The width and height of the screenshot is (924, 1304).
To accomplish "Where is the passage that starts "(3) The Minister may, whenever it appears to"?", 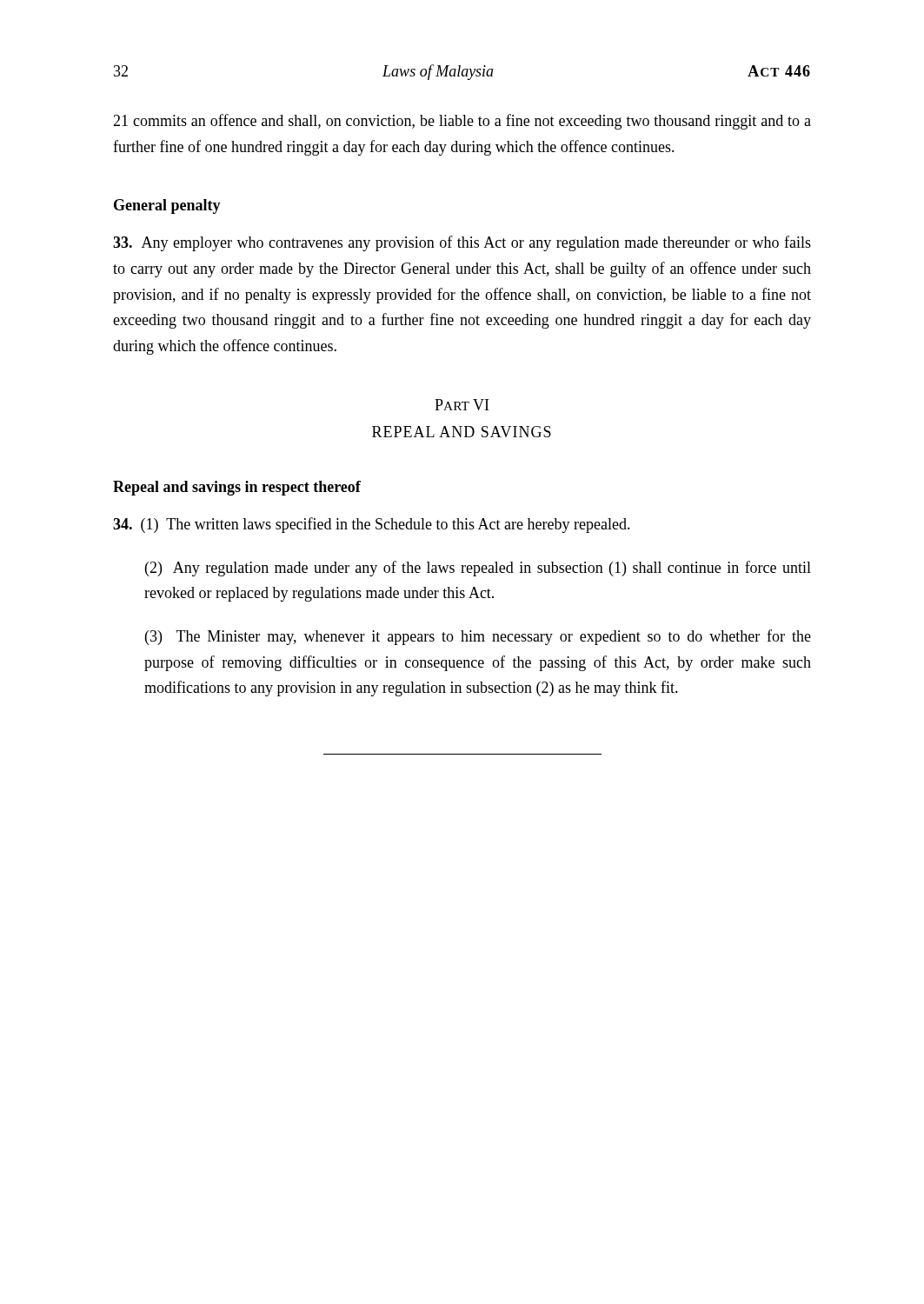I will (x=478, y=662).
